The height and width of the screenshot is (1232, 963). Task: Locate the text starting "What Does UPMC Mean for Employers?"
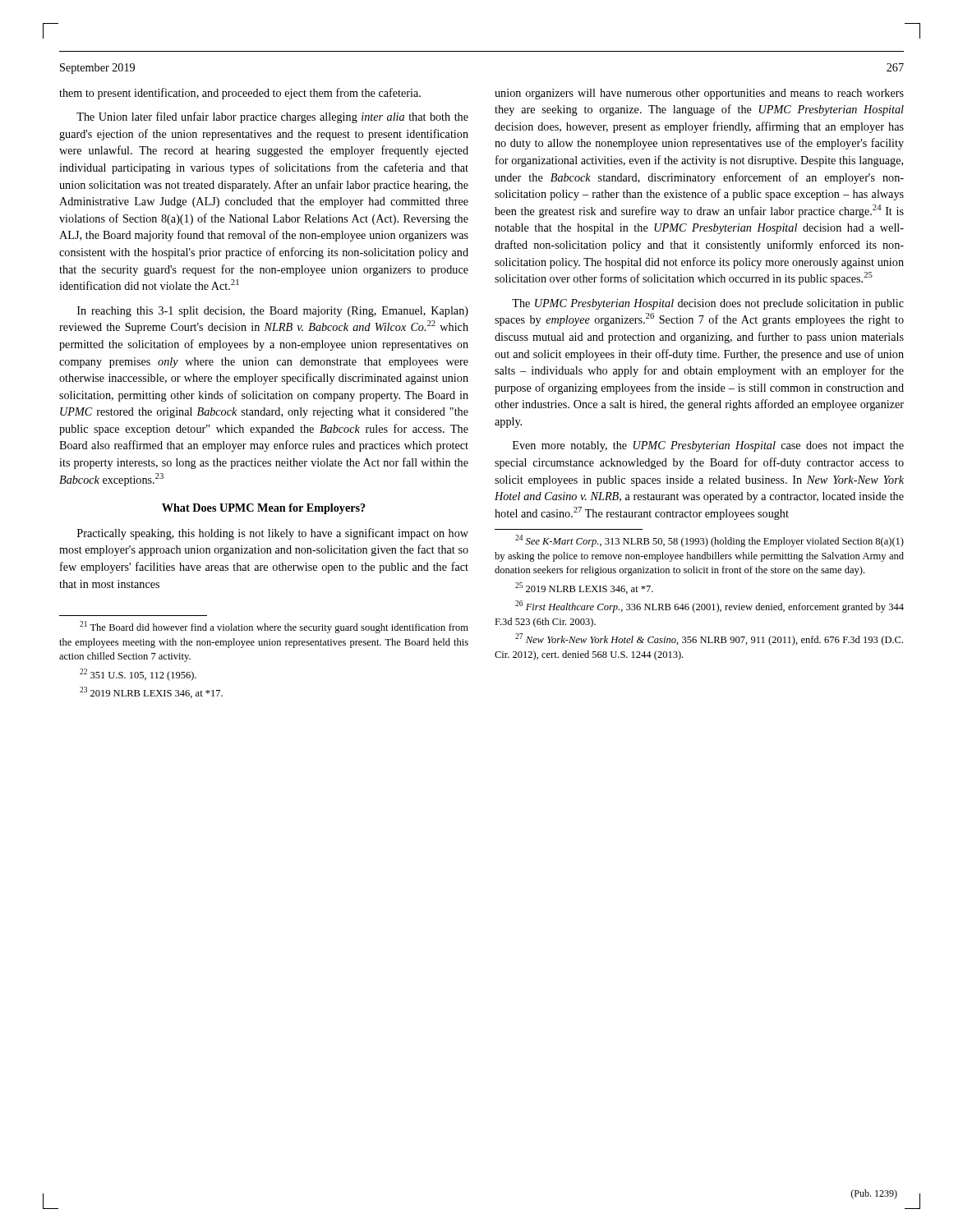pos(264,508)
